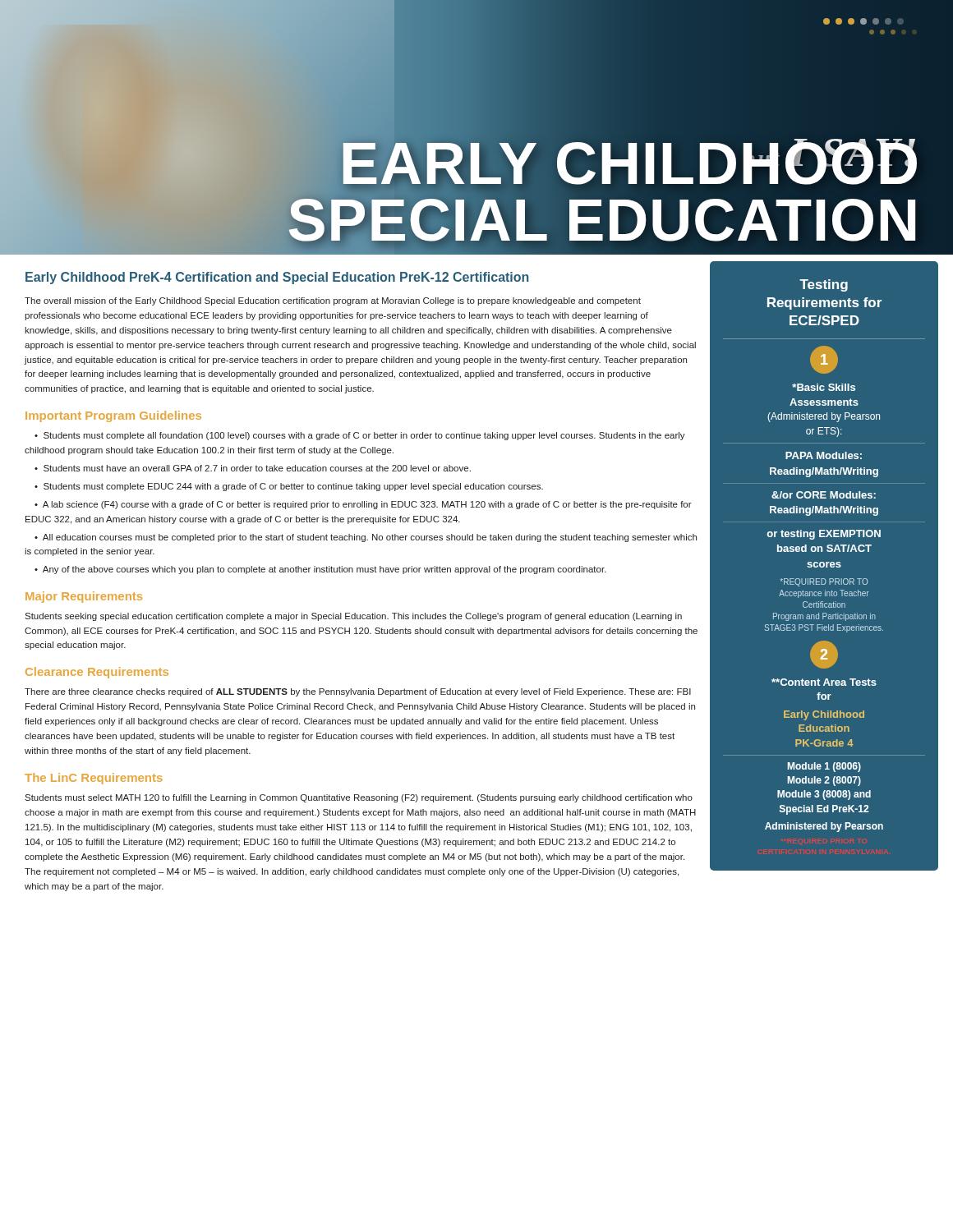Image resolution: width=953 pixels, height=1232 pixels.
Task: Navigate to the region starting "The LinC Requirements"
Action: pos(94,777)
